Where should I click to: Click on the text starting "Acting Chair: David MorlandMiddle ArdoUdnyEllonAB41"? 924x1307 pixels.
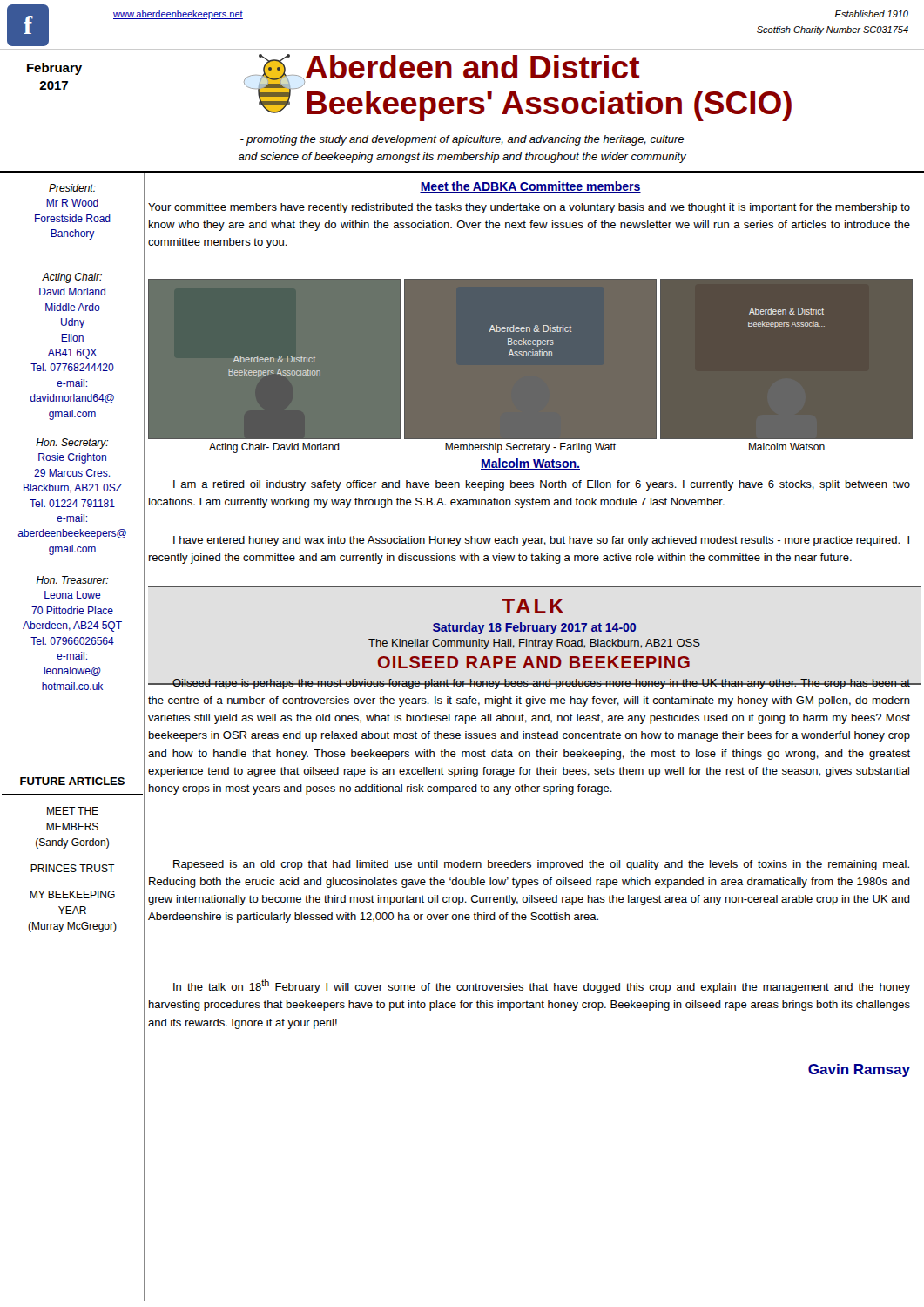(72, 345)
